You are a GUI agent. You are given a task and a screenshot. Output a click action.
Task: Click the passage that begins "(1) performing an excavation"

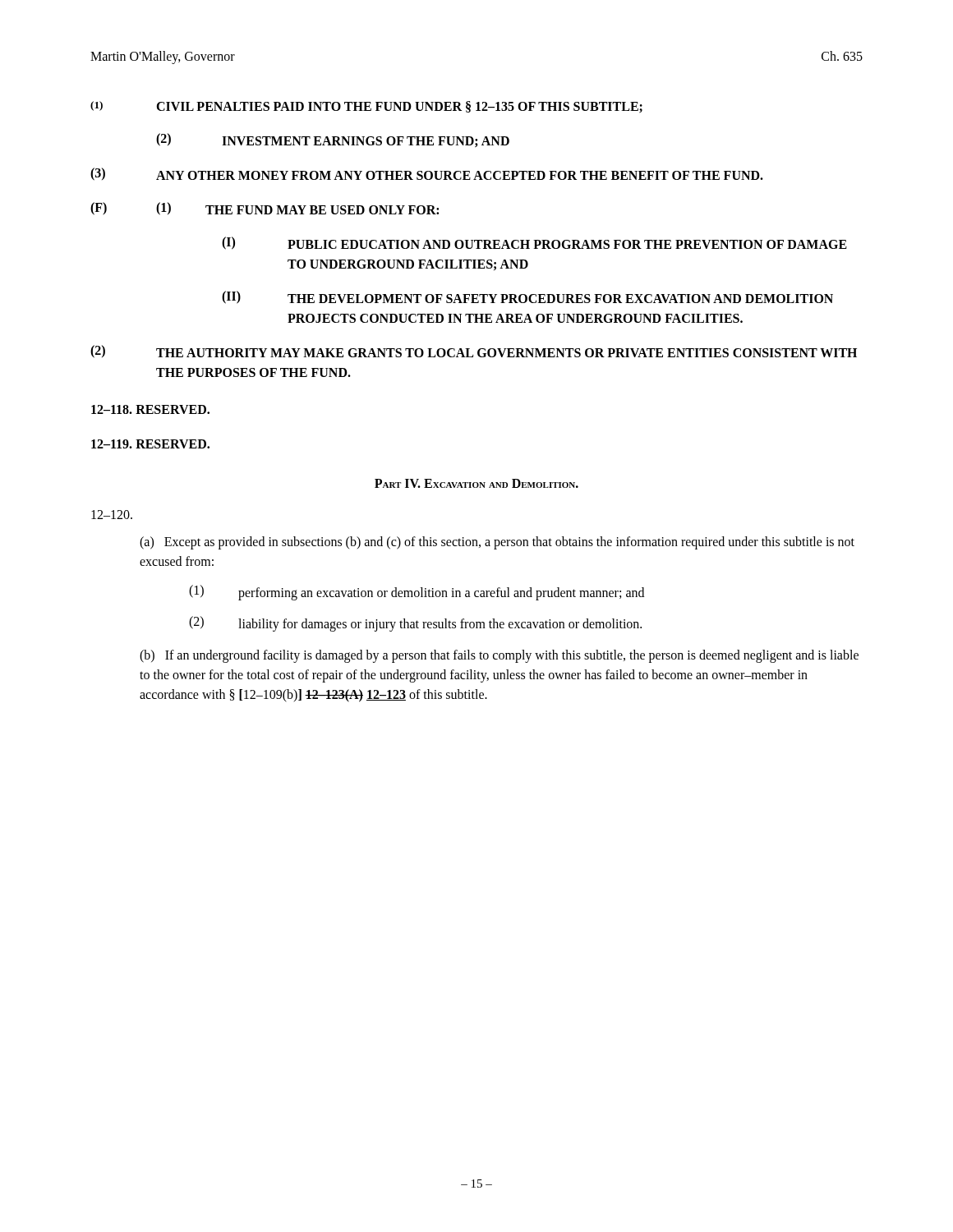(x=526, y=593)
